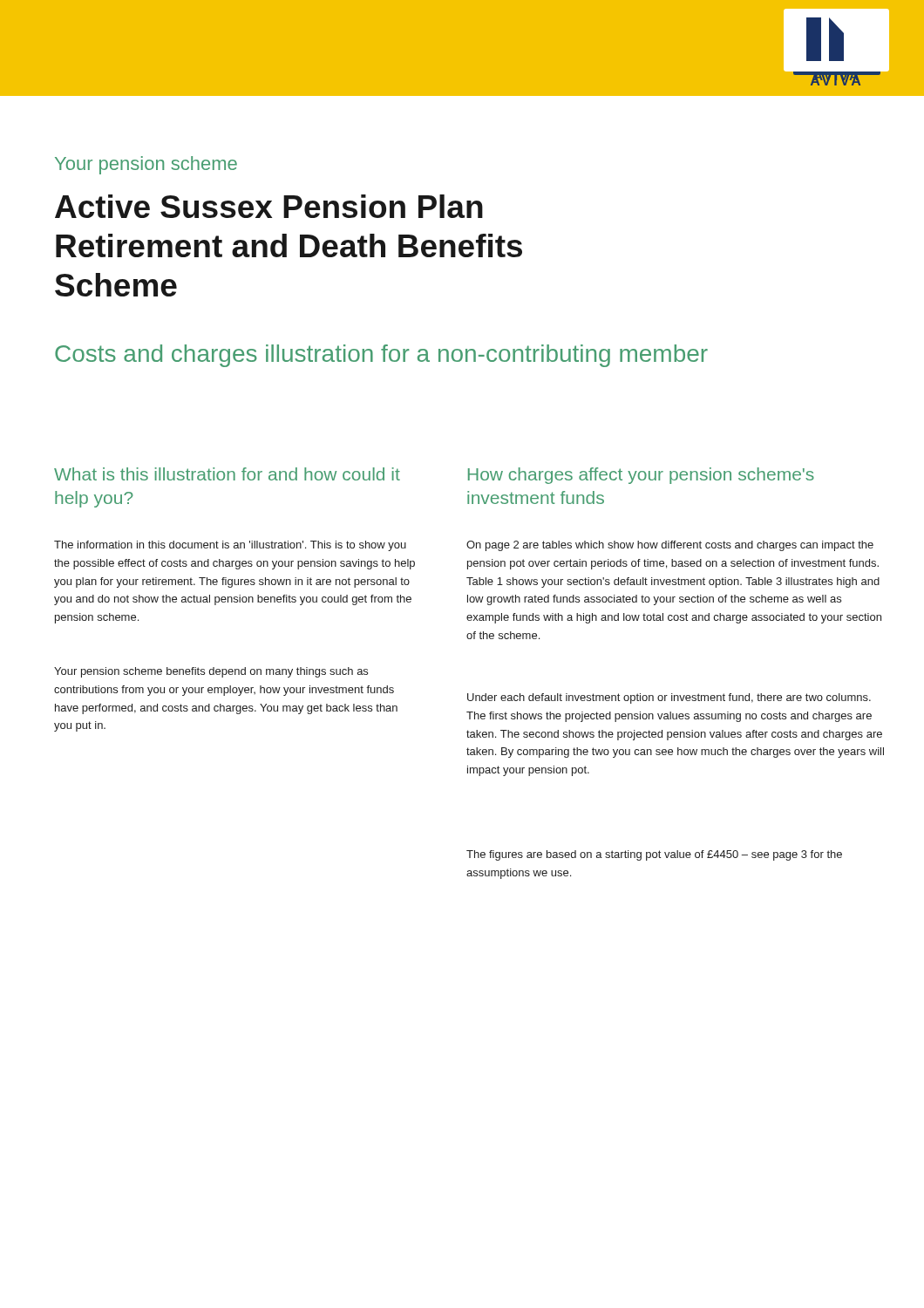
Task: Find "Your pension scheme" on this page
Action: click(x=146, y=164)
